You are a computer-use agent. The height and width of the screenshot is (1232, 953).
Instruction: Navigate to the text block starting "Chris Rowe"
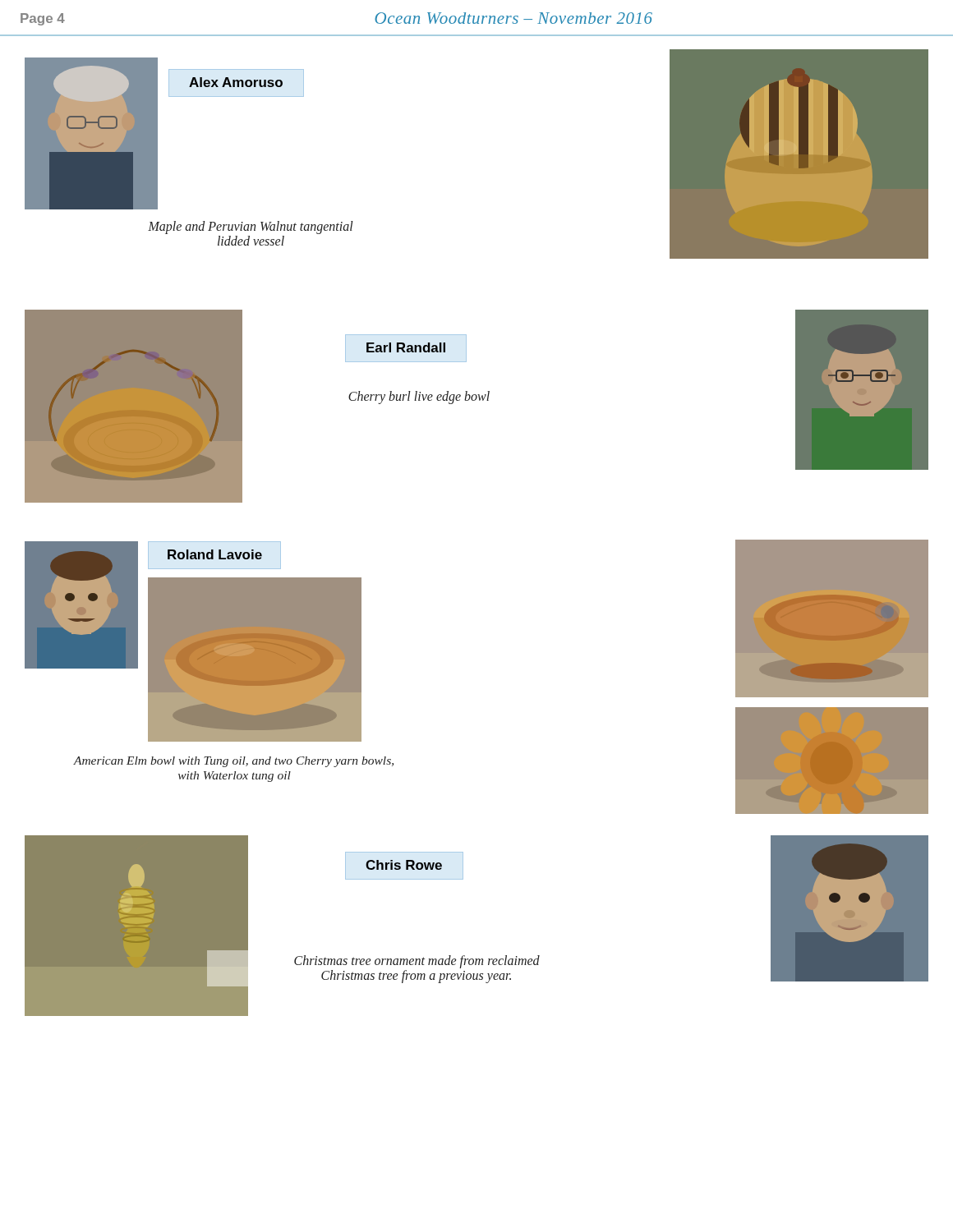pos(404,866)
